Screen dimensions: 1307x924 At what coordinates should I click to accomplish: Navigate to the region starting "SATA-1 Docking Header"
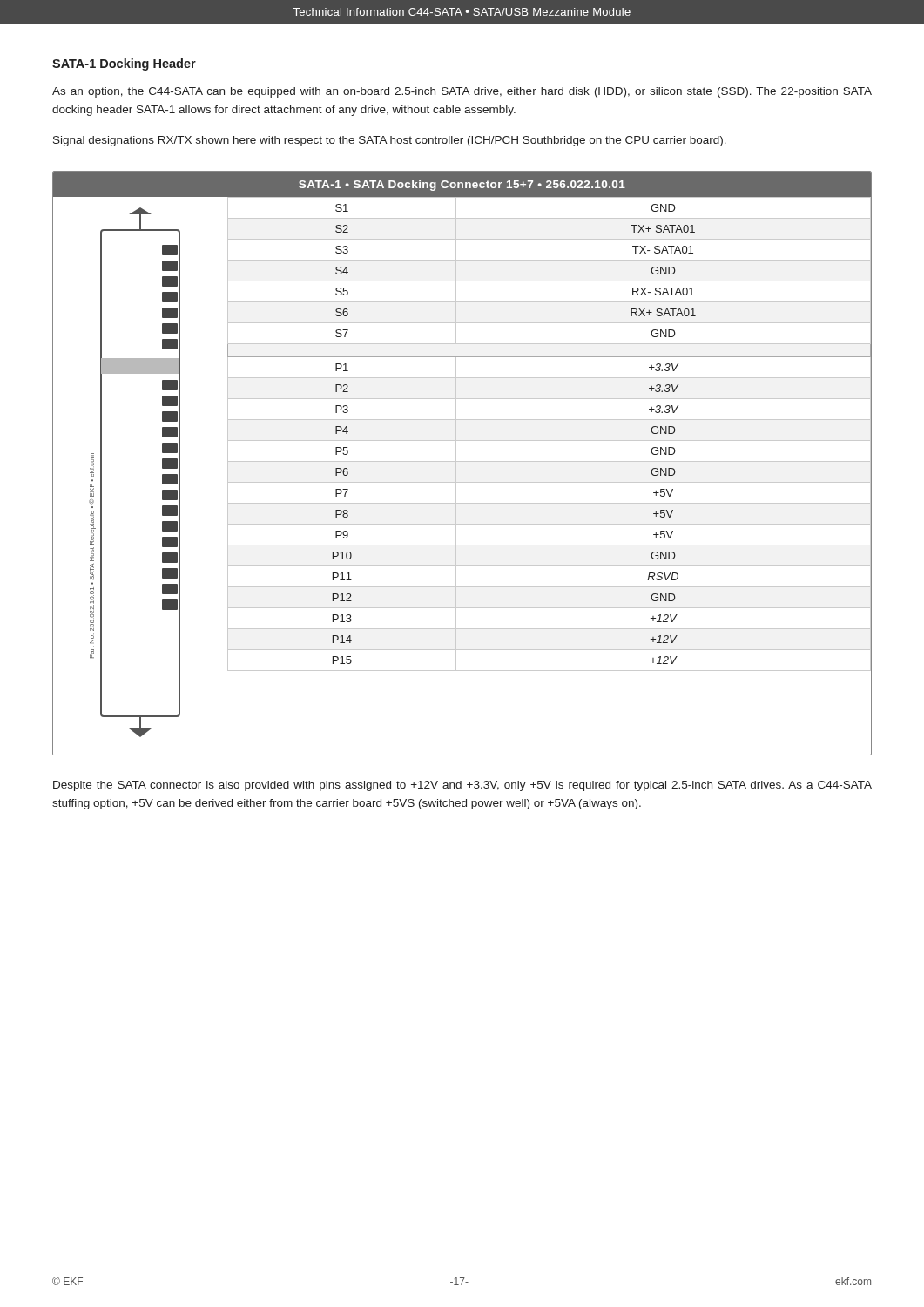coord(124,64)
